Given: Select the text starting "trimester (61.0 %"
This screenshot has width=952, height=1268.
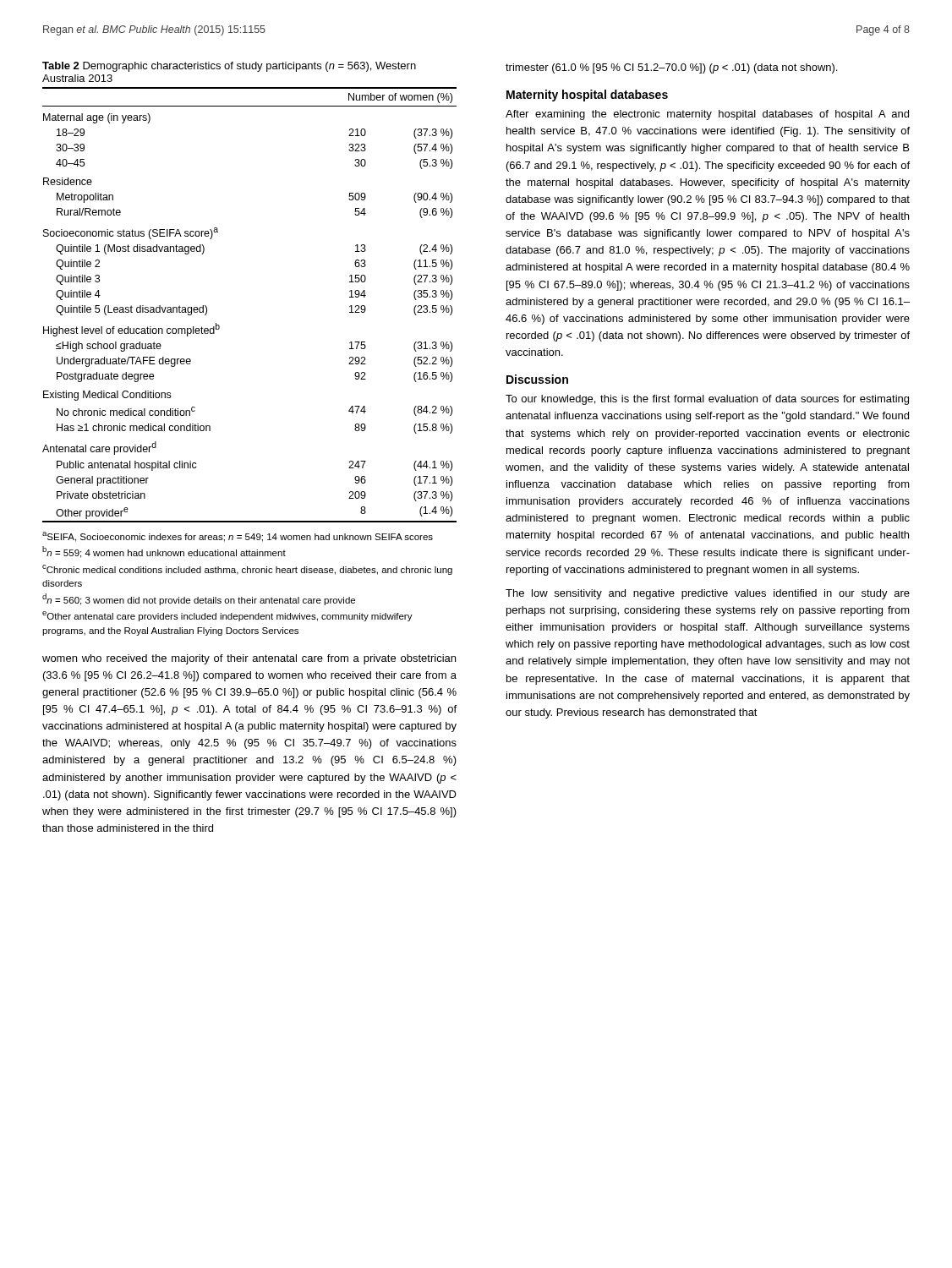Looking at the screenshot, I should [672, 67].
